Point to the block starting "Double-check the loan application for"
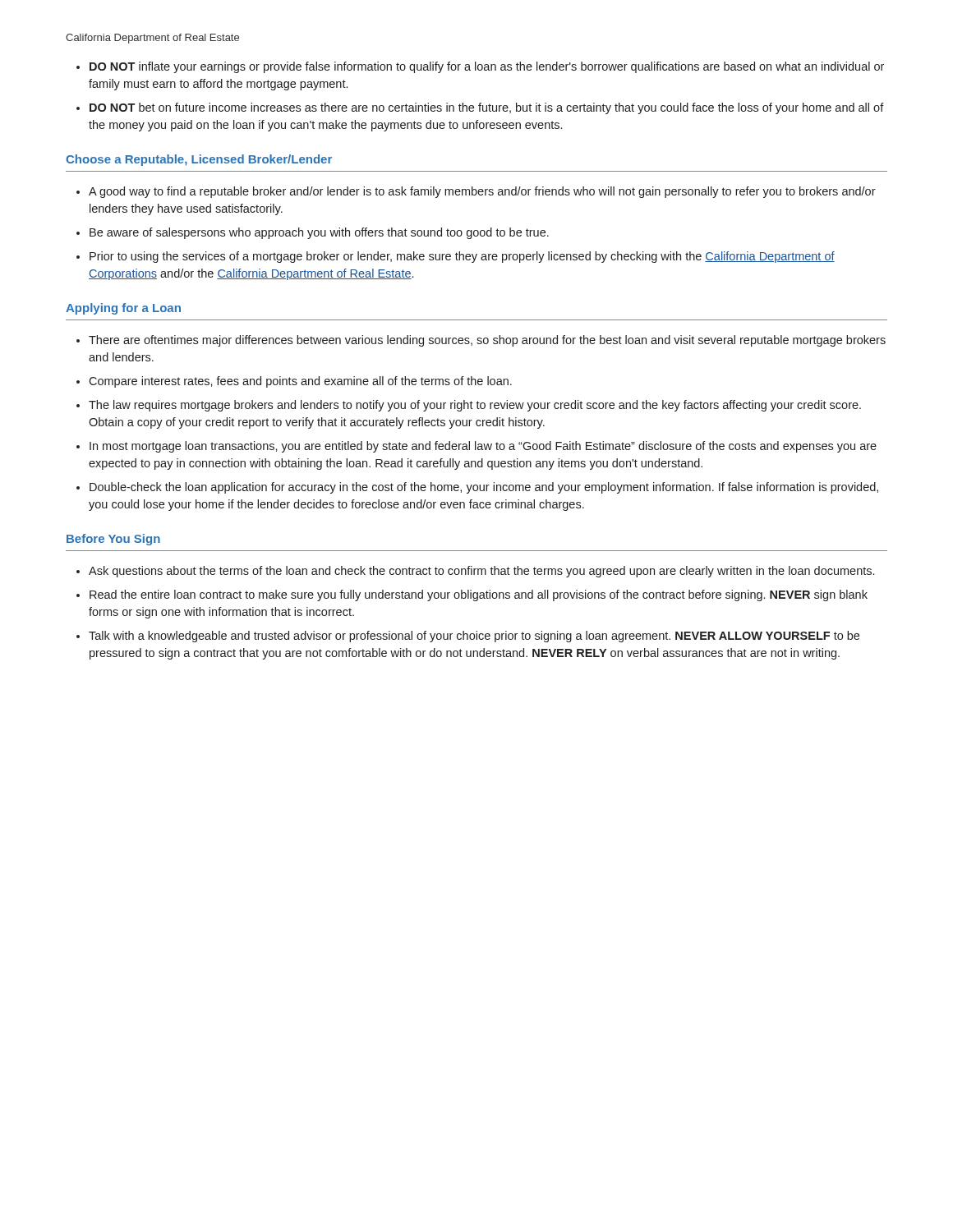 point(488,496)
